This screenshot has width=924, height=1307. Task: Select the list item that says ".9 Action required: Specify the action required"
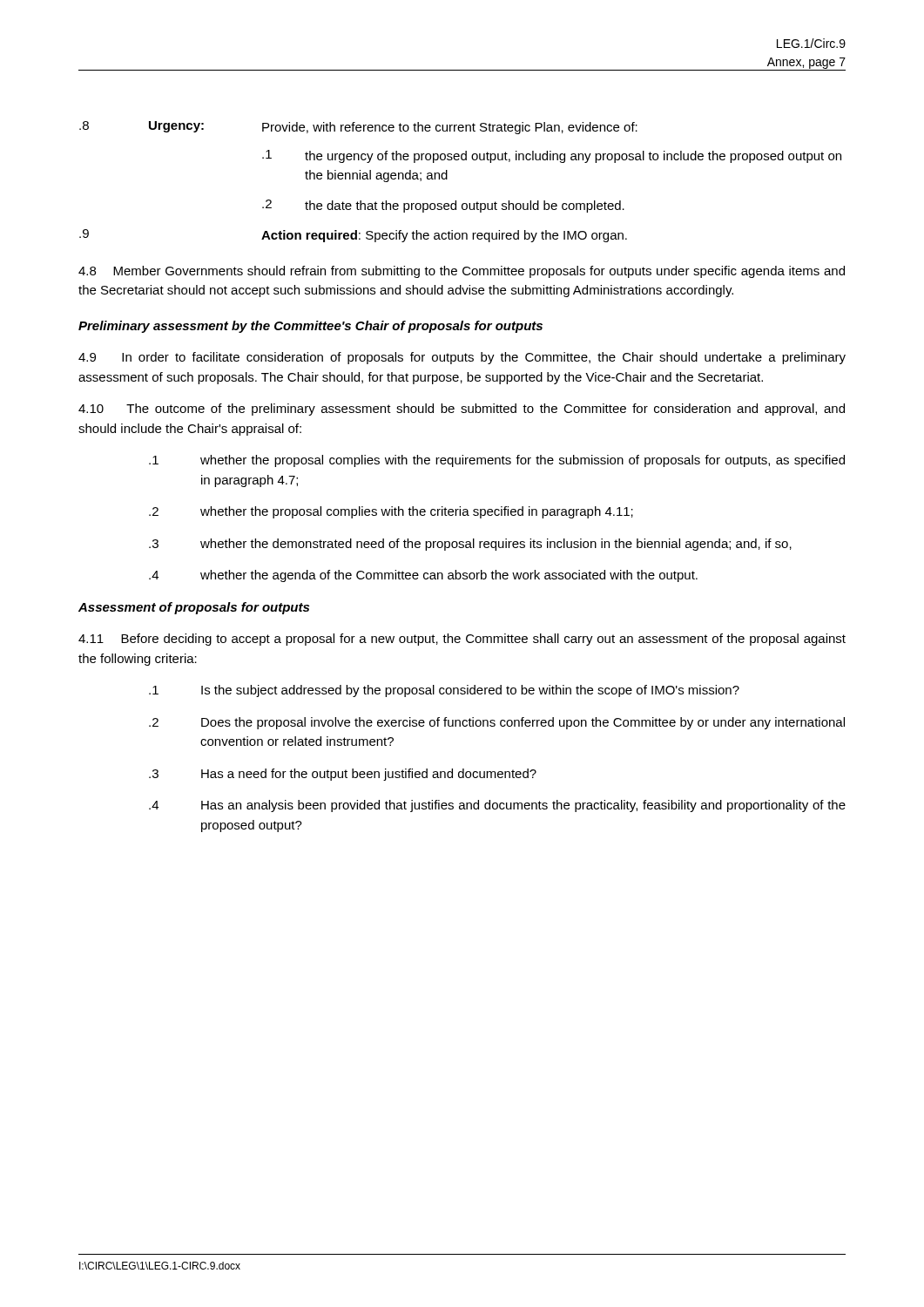[462, 236]
